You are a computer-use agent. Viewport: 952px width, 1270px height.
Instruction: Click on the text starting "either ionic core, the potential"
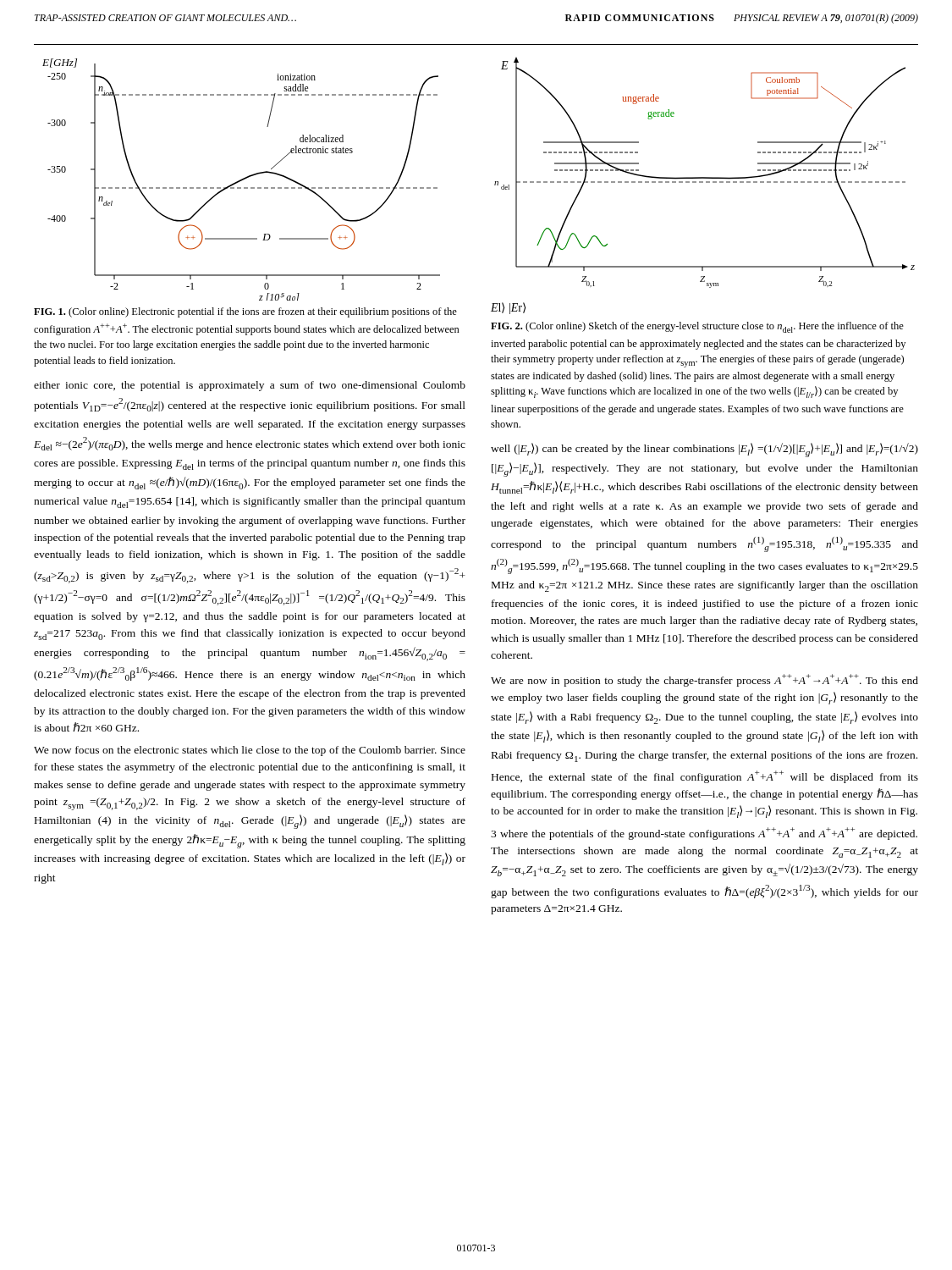pyautogui.click(x=250, y=632)
